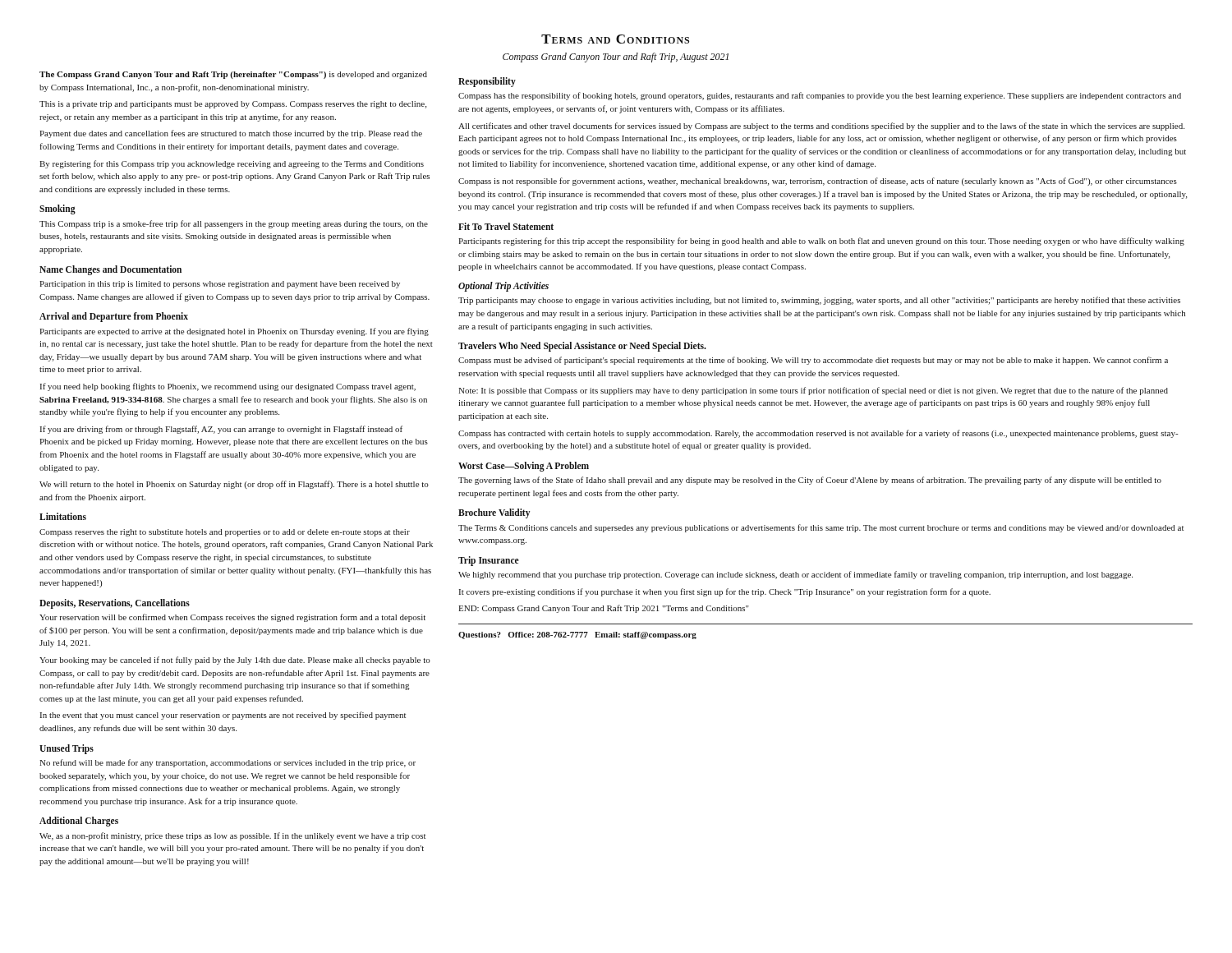Click on the text starting "Arrival and Departure from Phoenix"

[114, 317]
